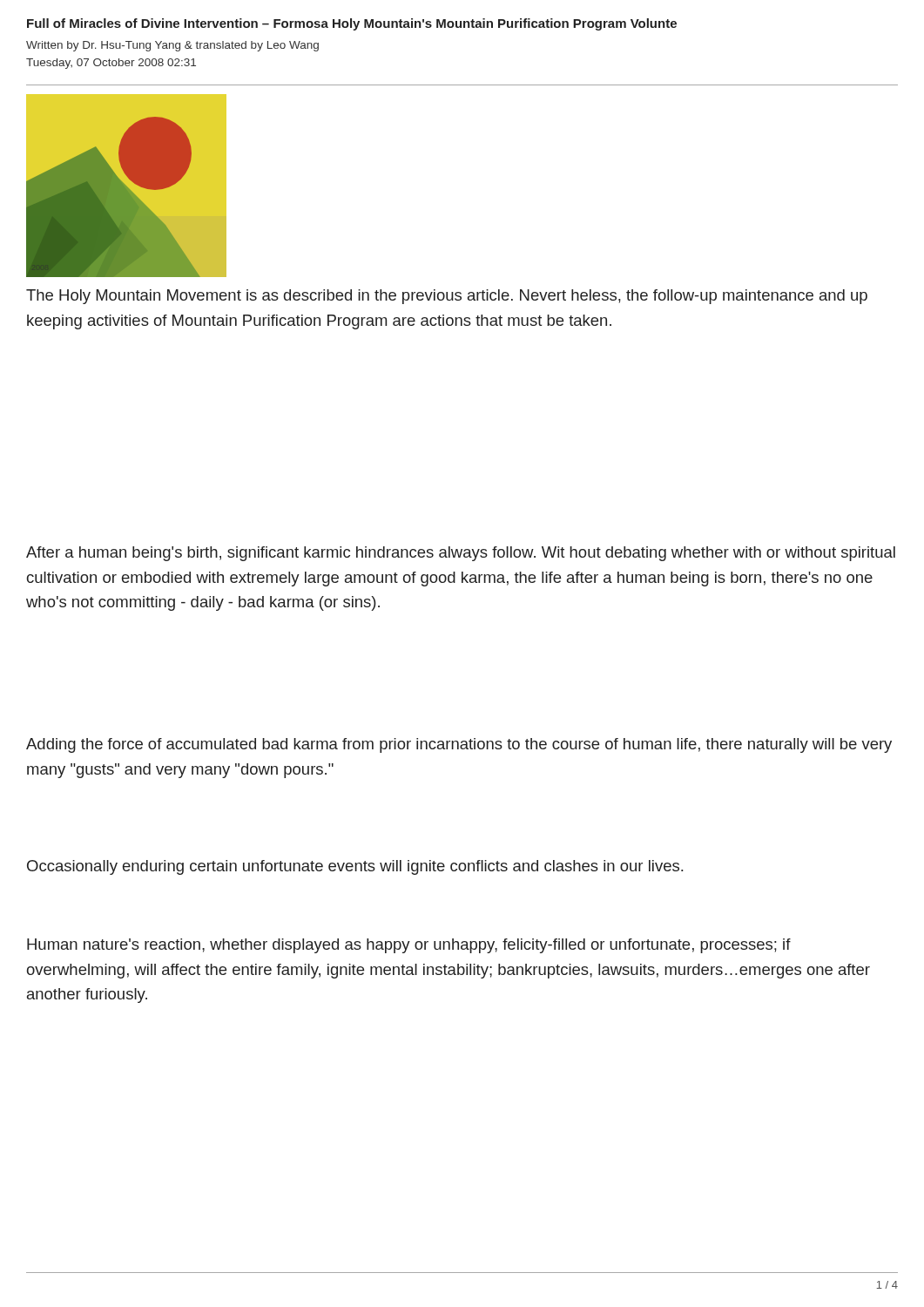The image size is (924, 1307).
Task: Find the text block containing "Adding the force of accumulated bad karma from"
Action: [x=459, y=756]
